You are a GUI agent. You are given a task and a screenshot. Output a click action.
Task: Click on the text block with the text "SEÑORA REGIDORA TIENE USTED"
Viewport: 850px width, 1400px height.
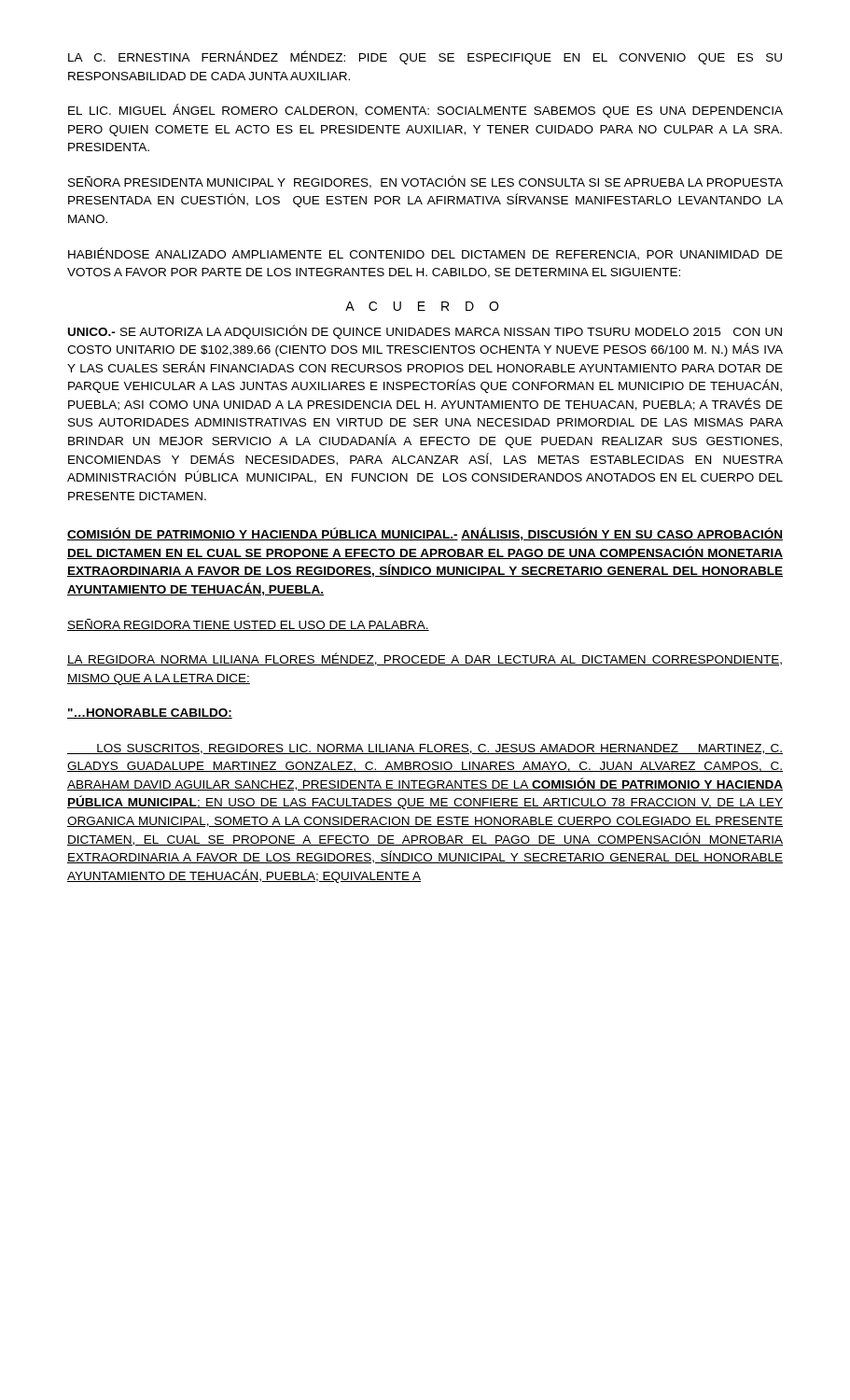248,624
